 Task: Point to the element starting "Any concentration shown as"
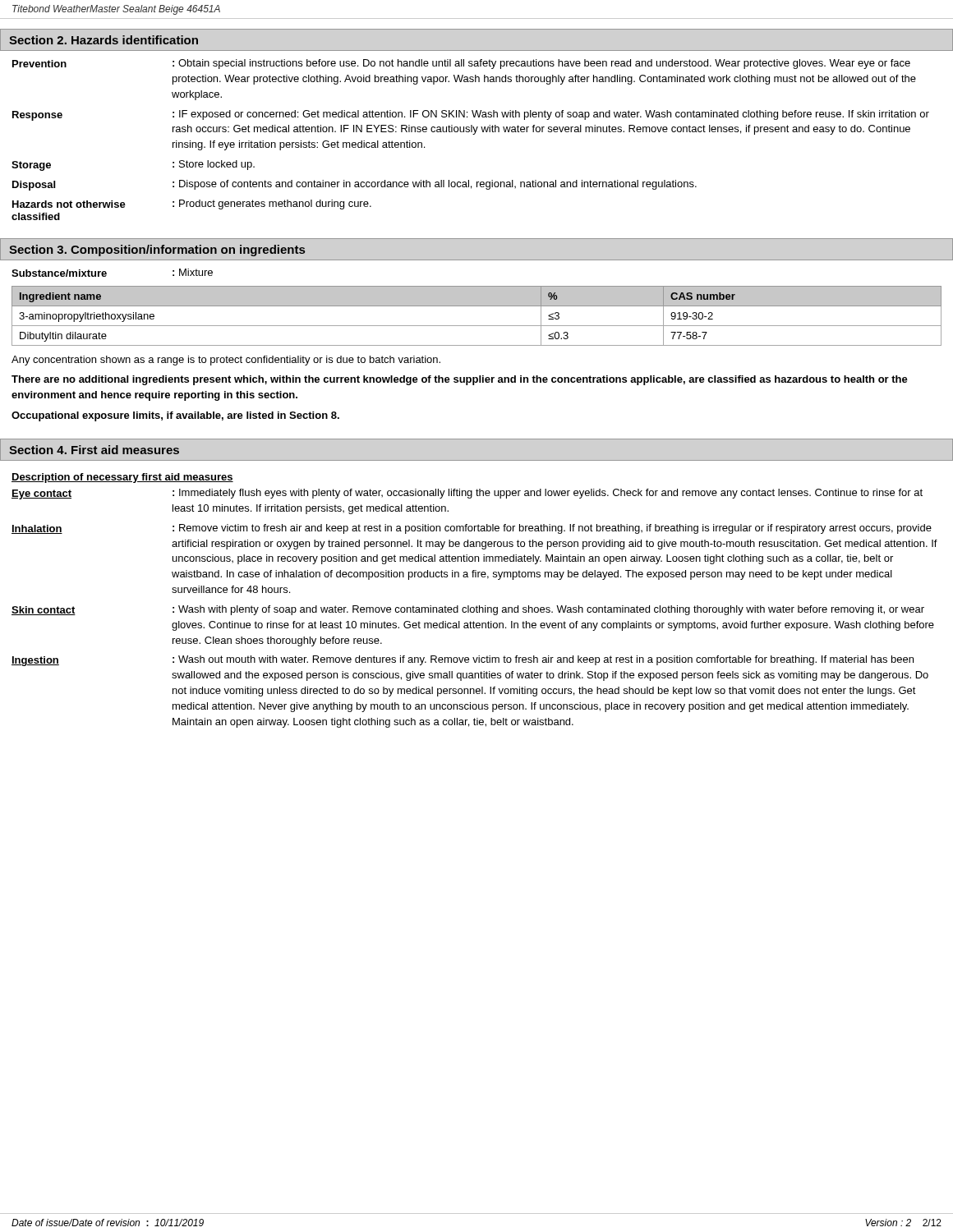click(x=226, y=359)
